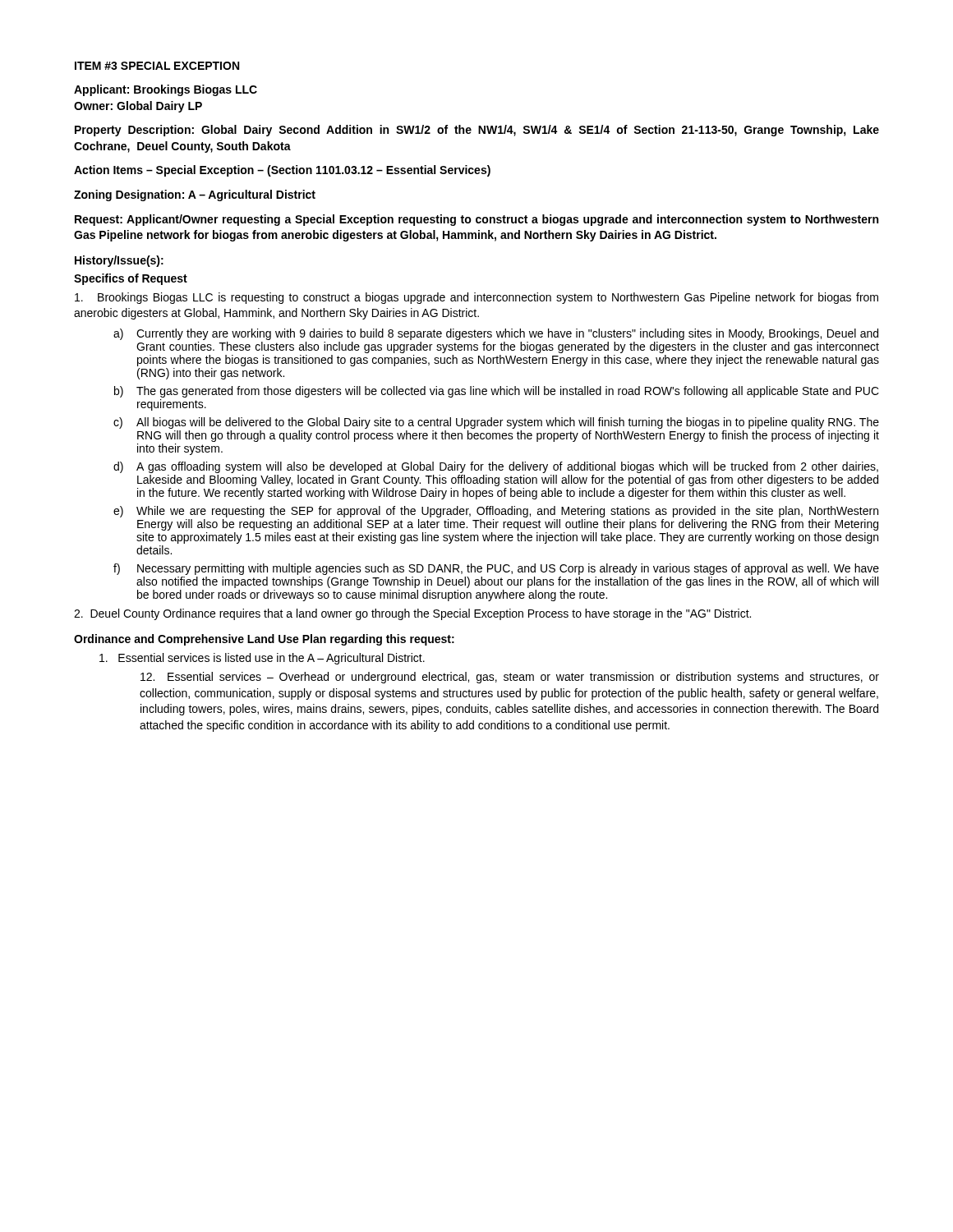Locate the block of text that opens with "a) Currently they are working"
953x1232 pixels.
[496, 353]
